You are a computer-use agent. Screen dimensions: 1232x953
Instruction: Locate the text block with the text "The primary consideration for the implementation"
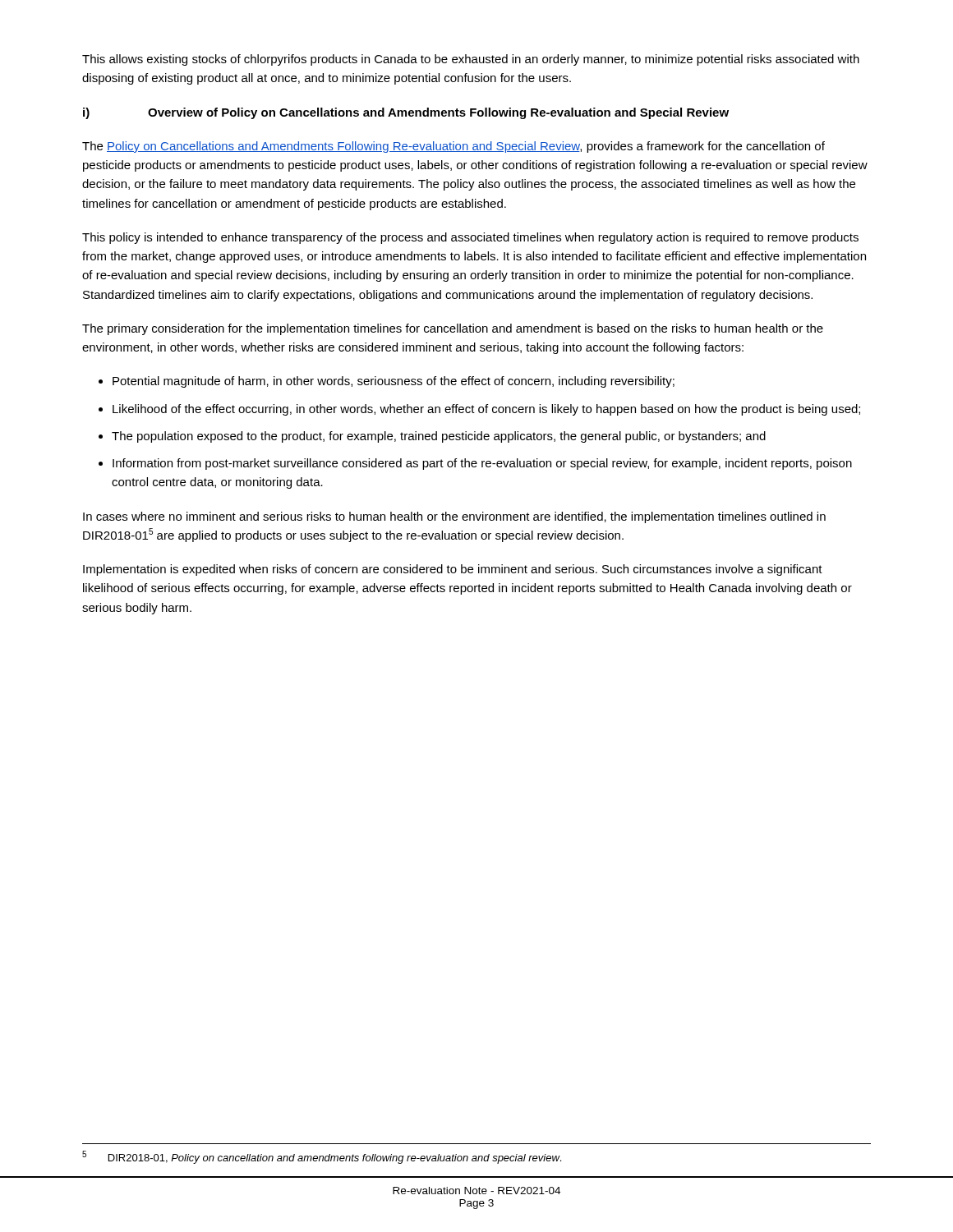pos(453,337)
